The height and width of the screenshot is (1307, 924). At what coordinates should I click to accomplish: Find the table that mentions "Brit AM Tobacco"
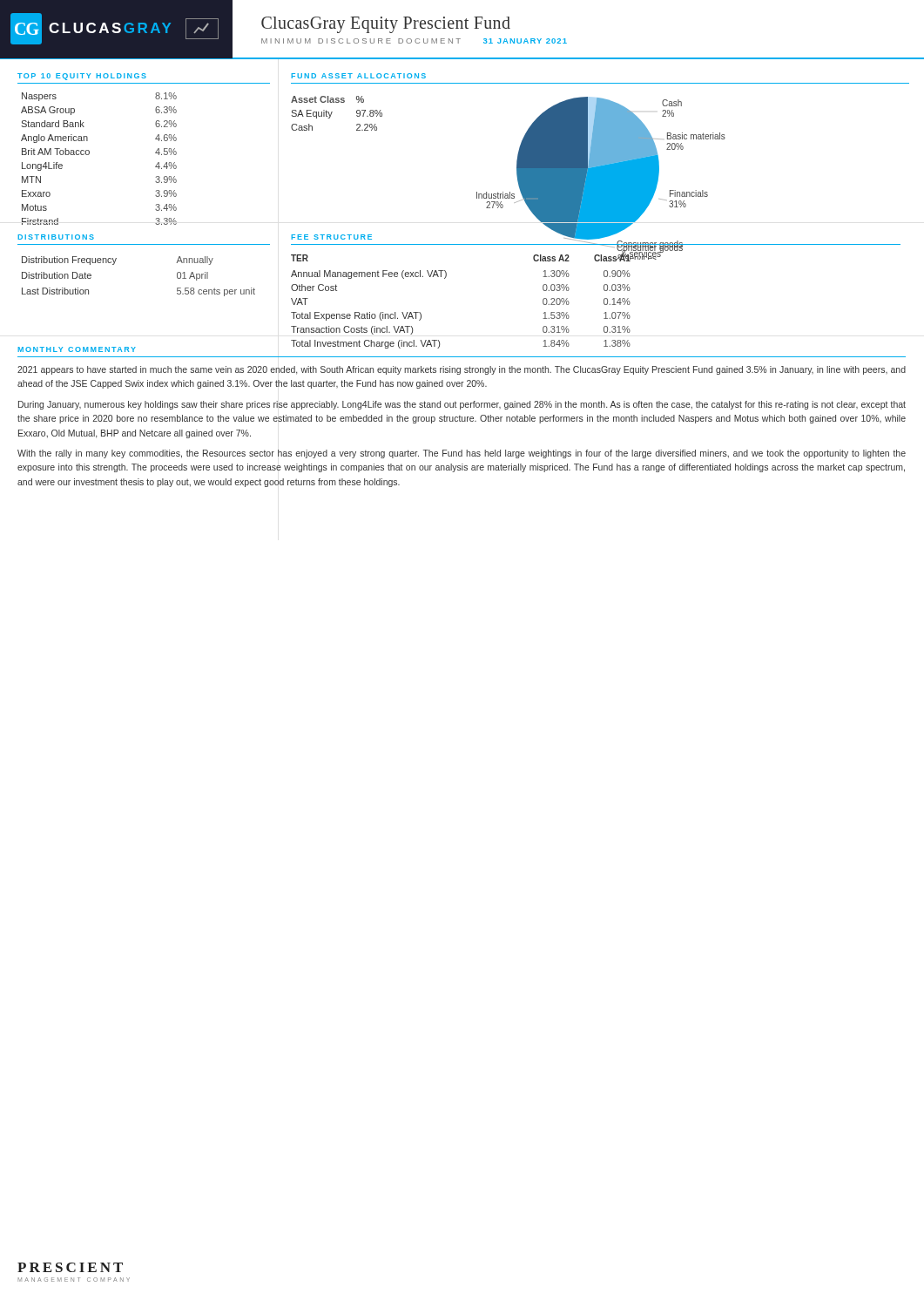pos(144,159)
